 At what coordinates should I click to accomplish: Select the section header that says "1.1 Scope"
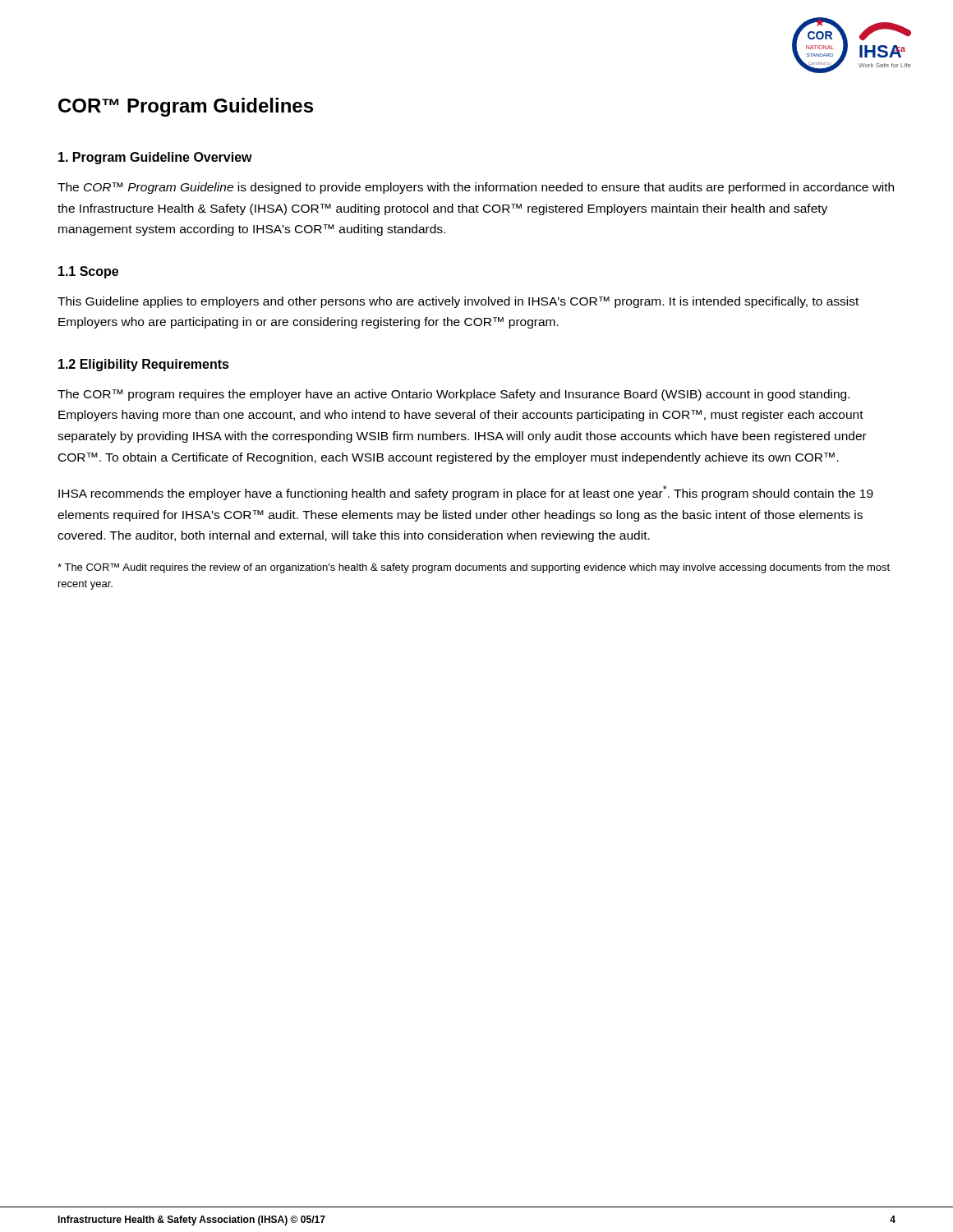(x=88, y=271)
